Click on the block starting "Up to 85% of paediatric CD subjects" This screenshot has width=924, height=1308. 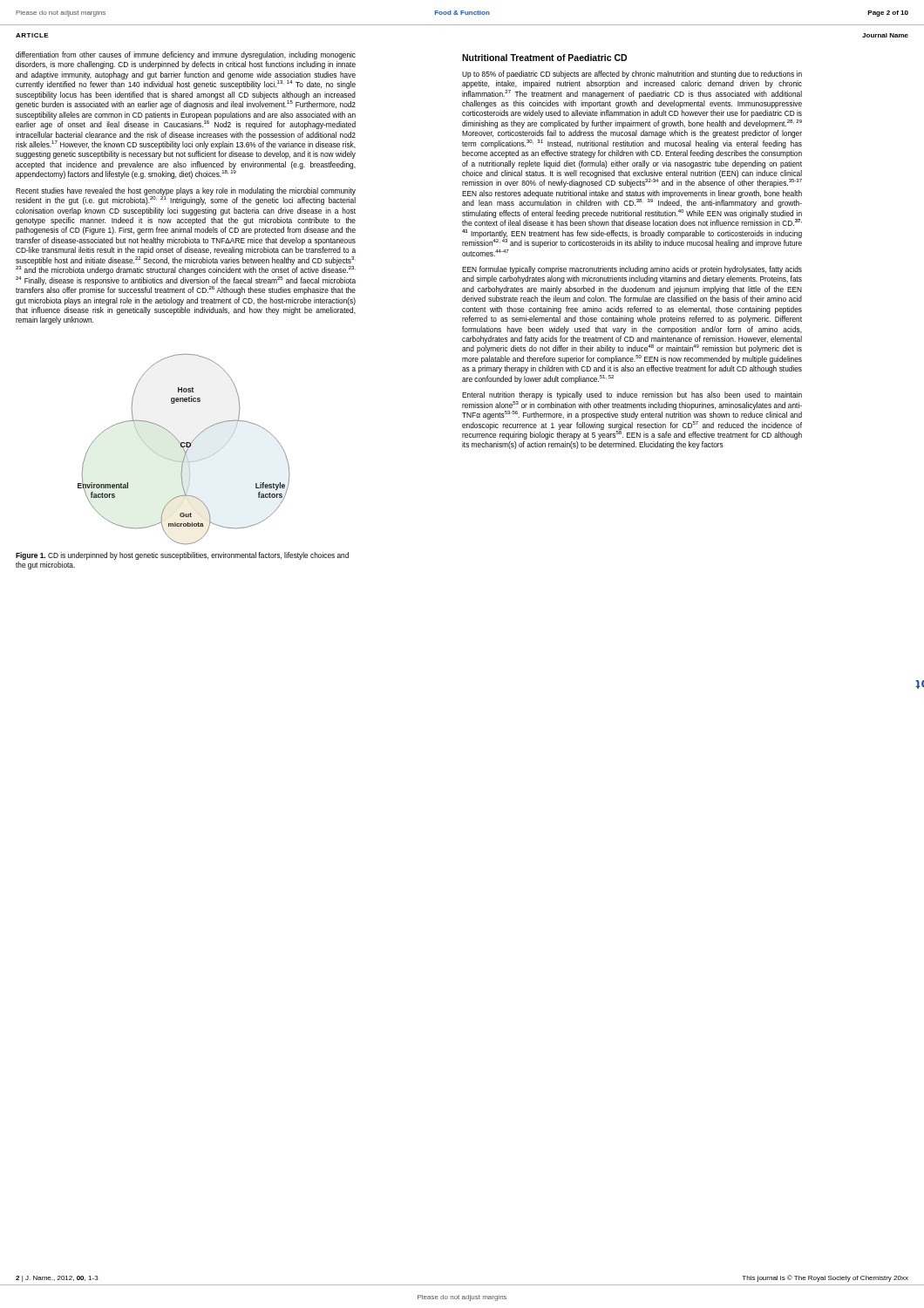[632, 164]
